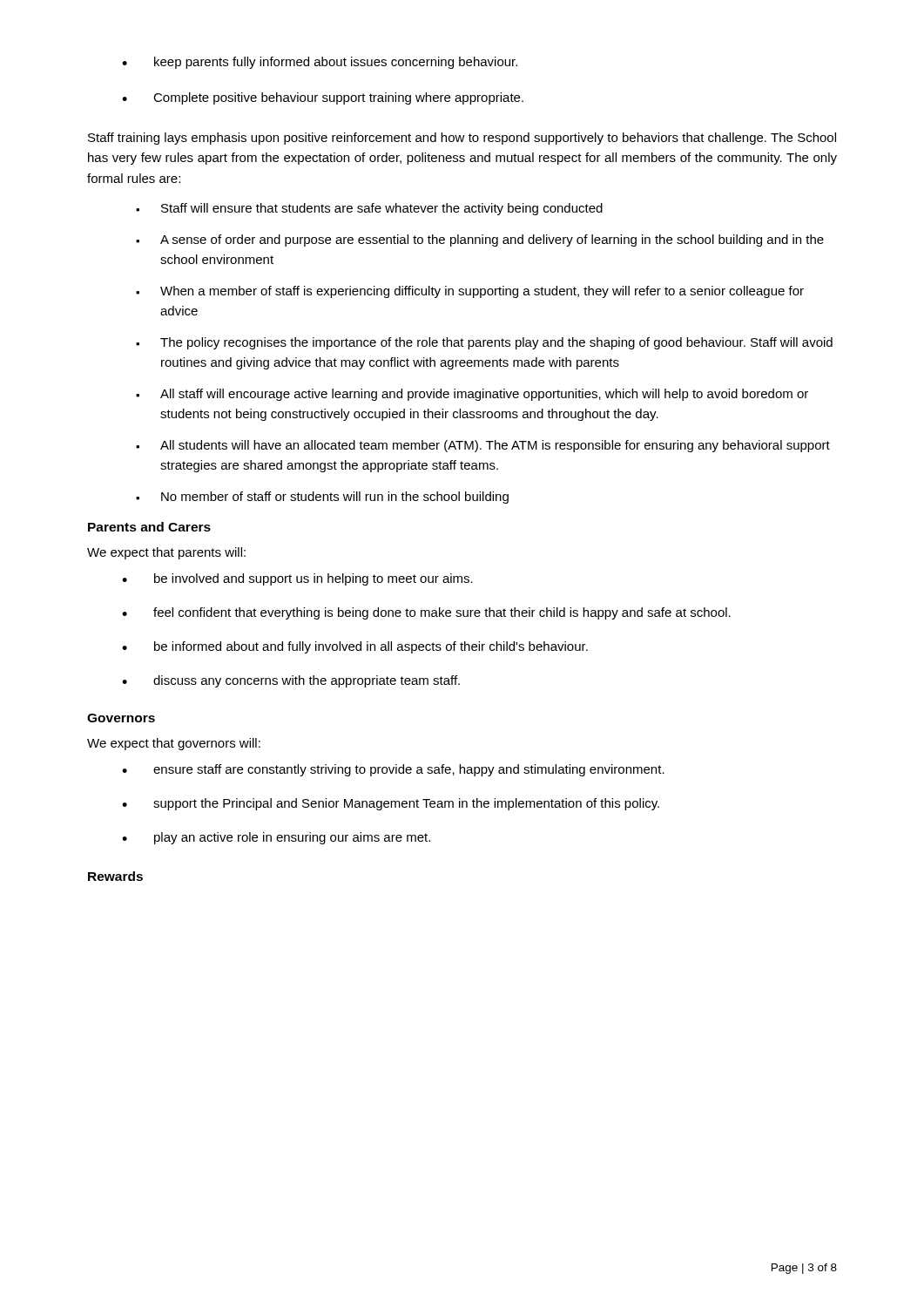Click on the list item that reads "▪ No member of staff"
Viewport: 924px width, 1307px height.
pyautogui.click(x=486, y=497)
